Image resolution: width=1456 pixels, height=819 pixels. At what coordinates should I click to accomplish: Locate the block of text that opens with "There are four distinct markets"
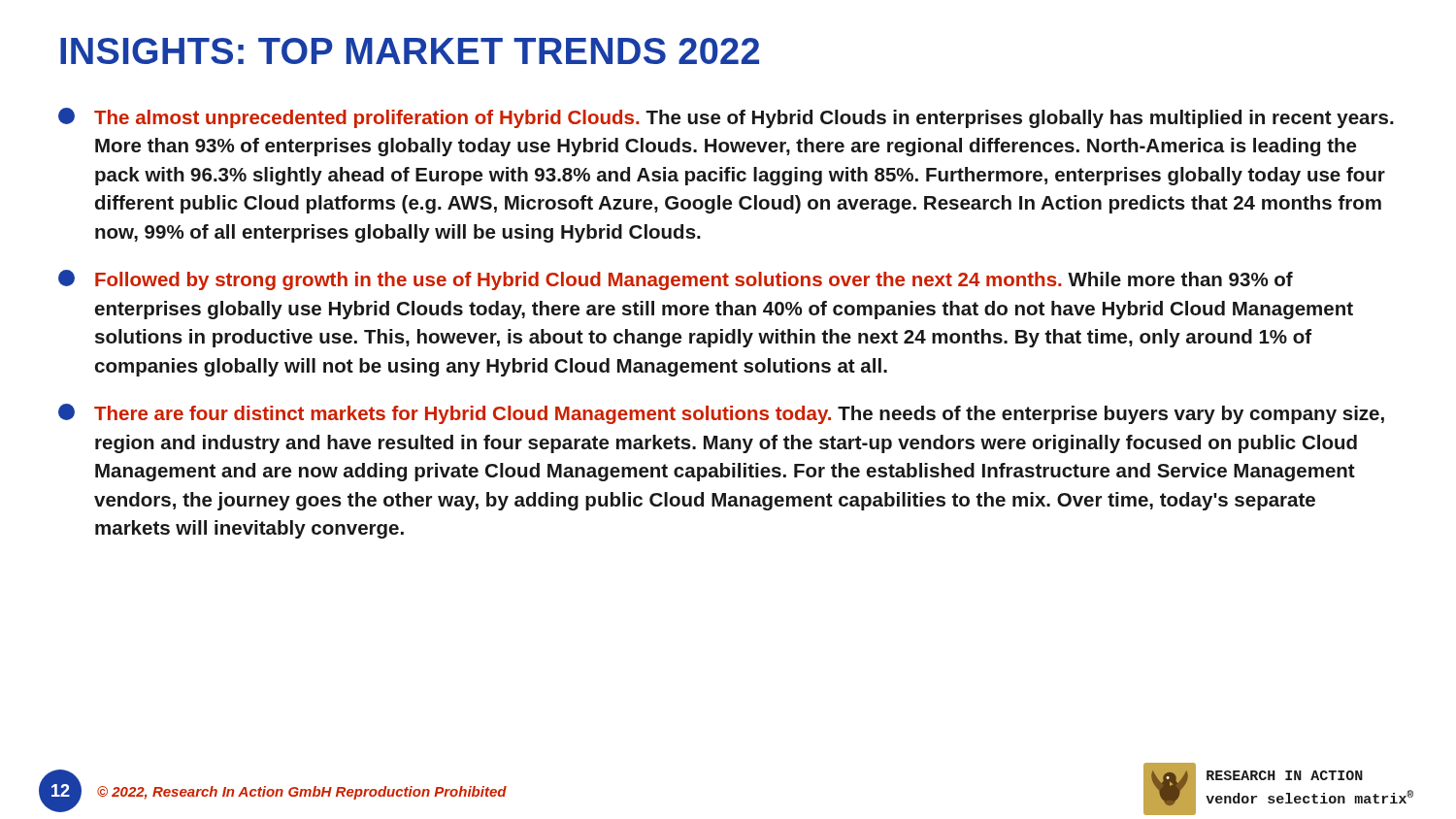coord(728,471)
